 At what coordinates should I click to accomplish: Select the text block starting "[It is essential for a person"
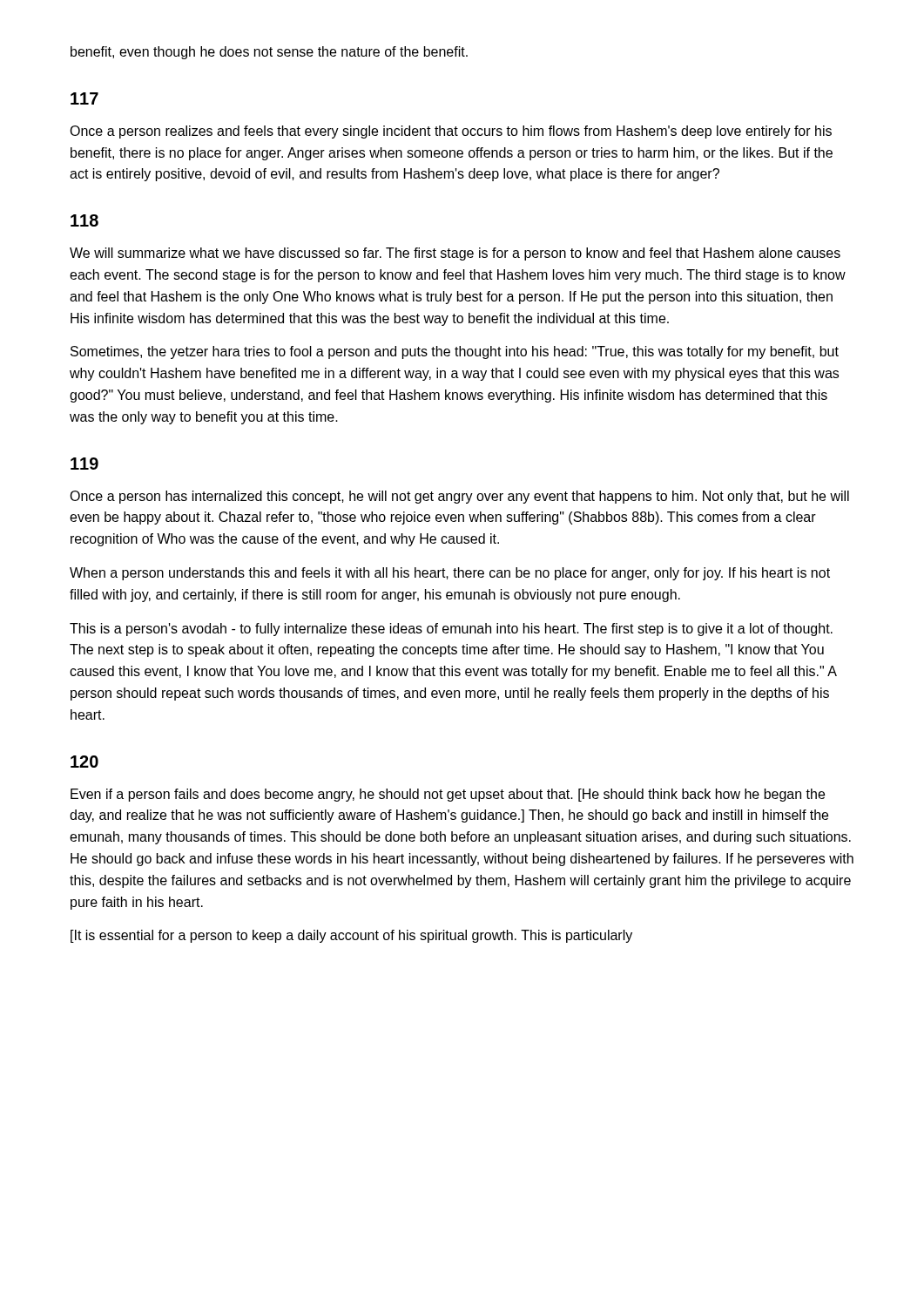(351, 936)
